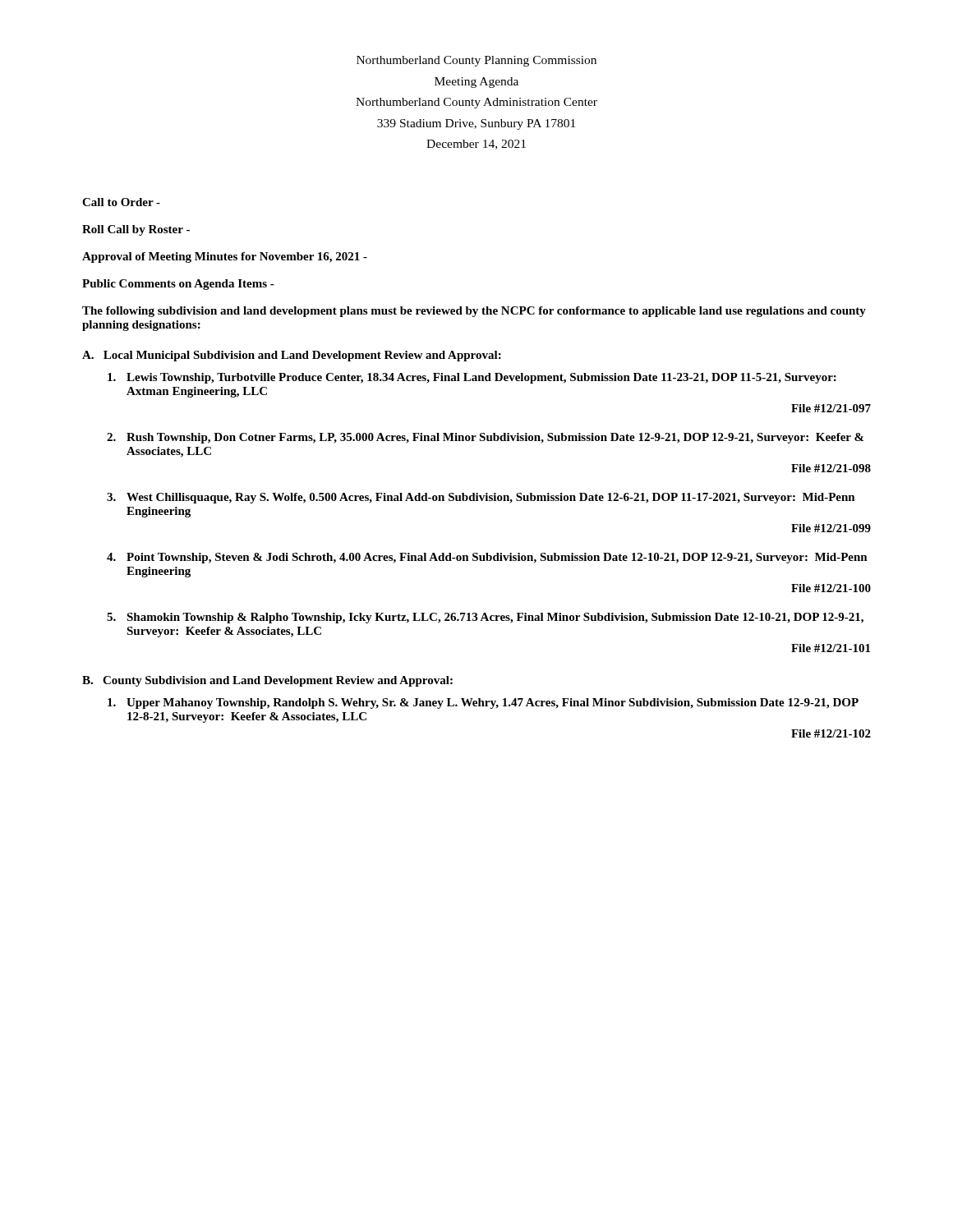953x1232 pixels.
Task: Click on the block starting "Approval of Meeting Minutes for November 16, 2021"
Action: tap(225, 256)
